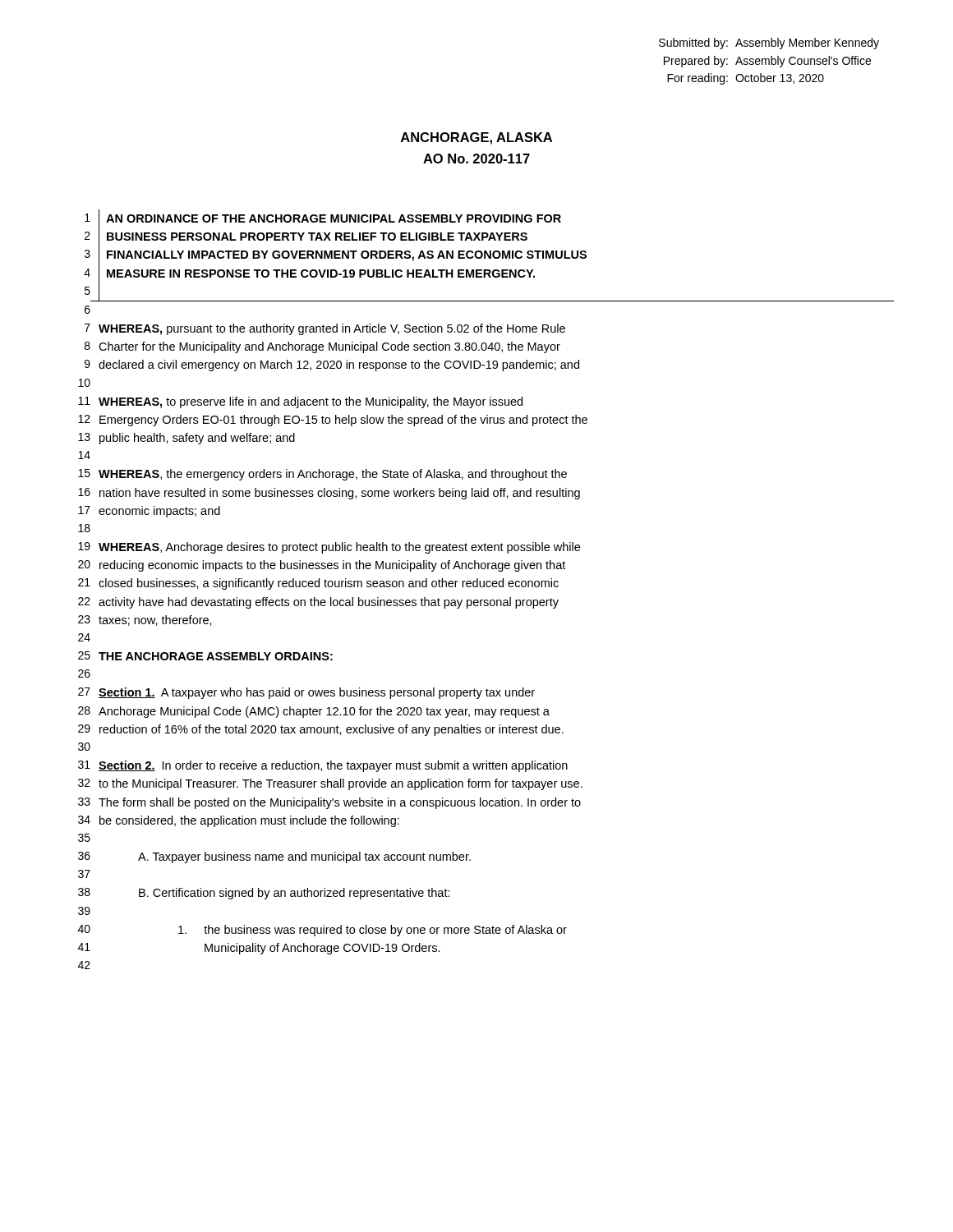Locate the block starting "38 B. Certification signed by"

click(264, 894)
